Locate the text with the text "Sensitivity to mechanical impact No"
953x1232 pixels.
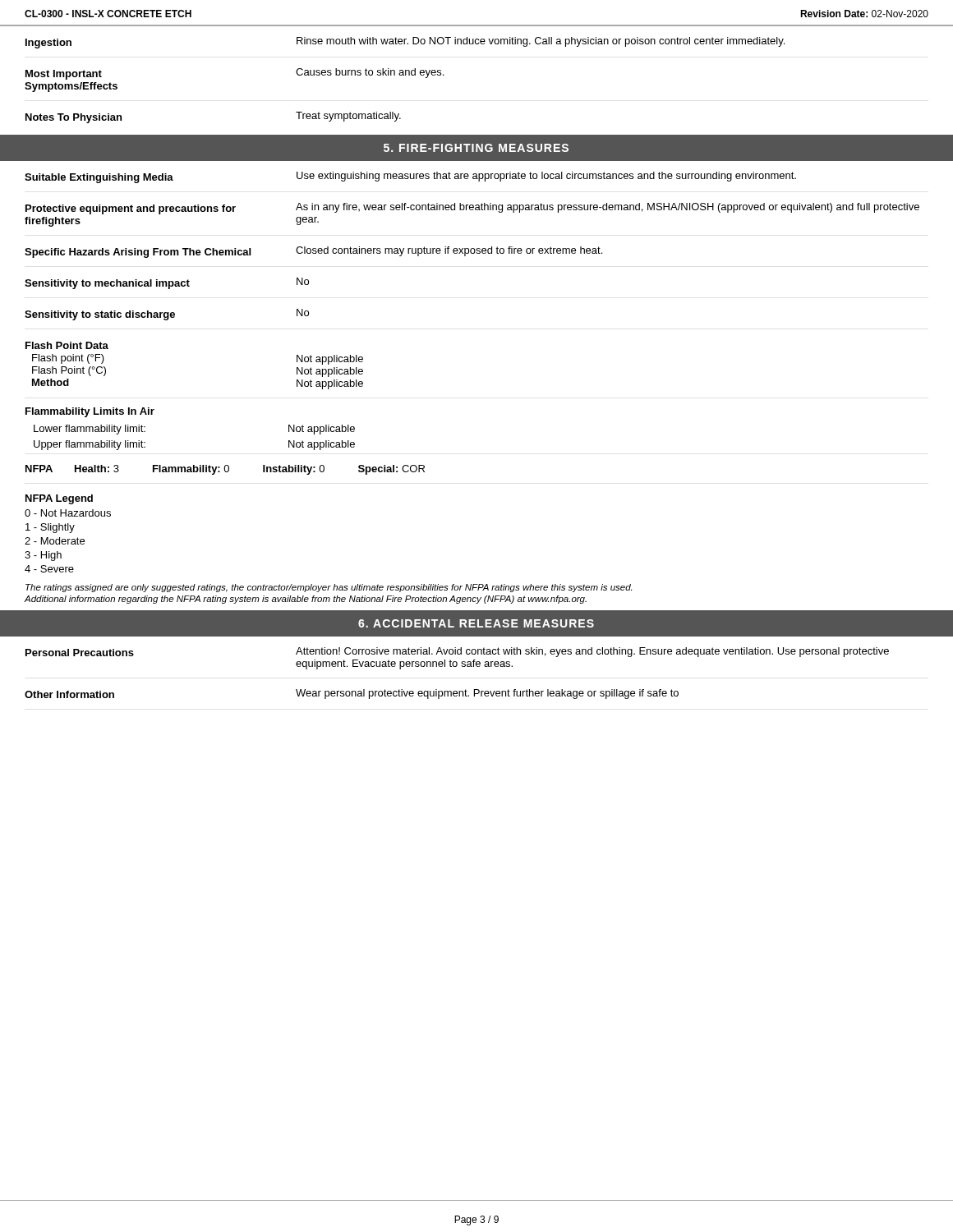[x=167, y=283]
